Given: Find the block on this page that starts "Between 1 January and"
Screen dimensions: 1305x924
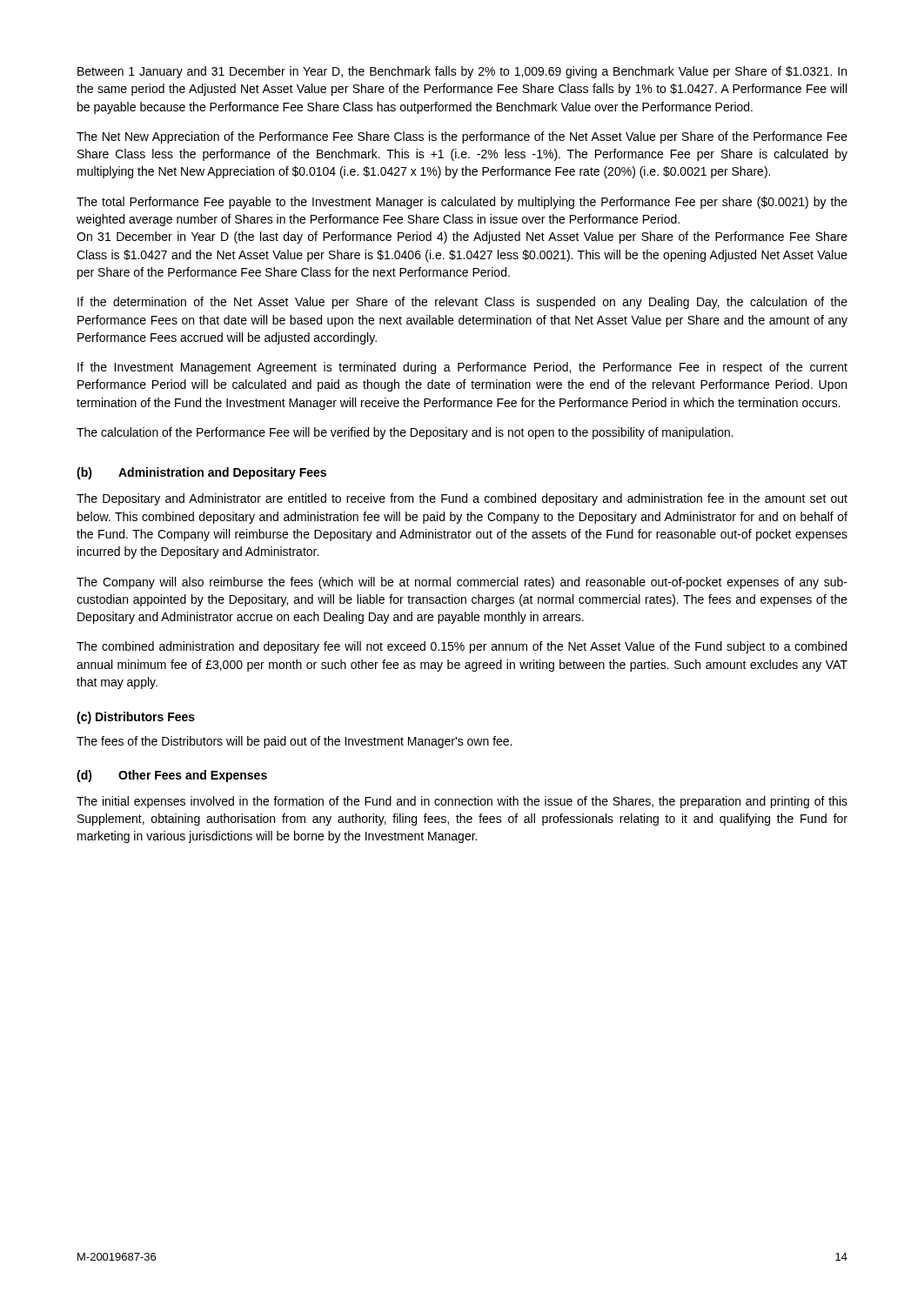Looking at the screenshot, I should (462, 89).
